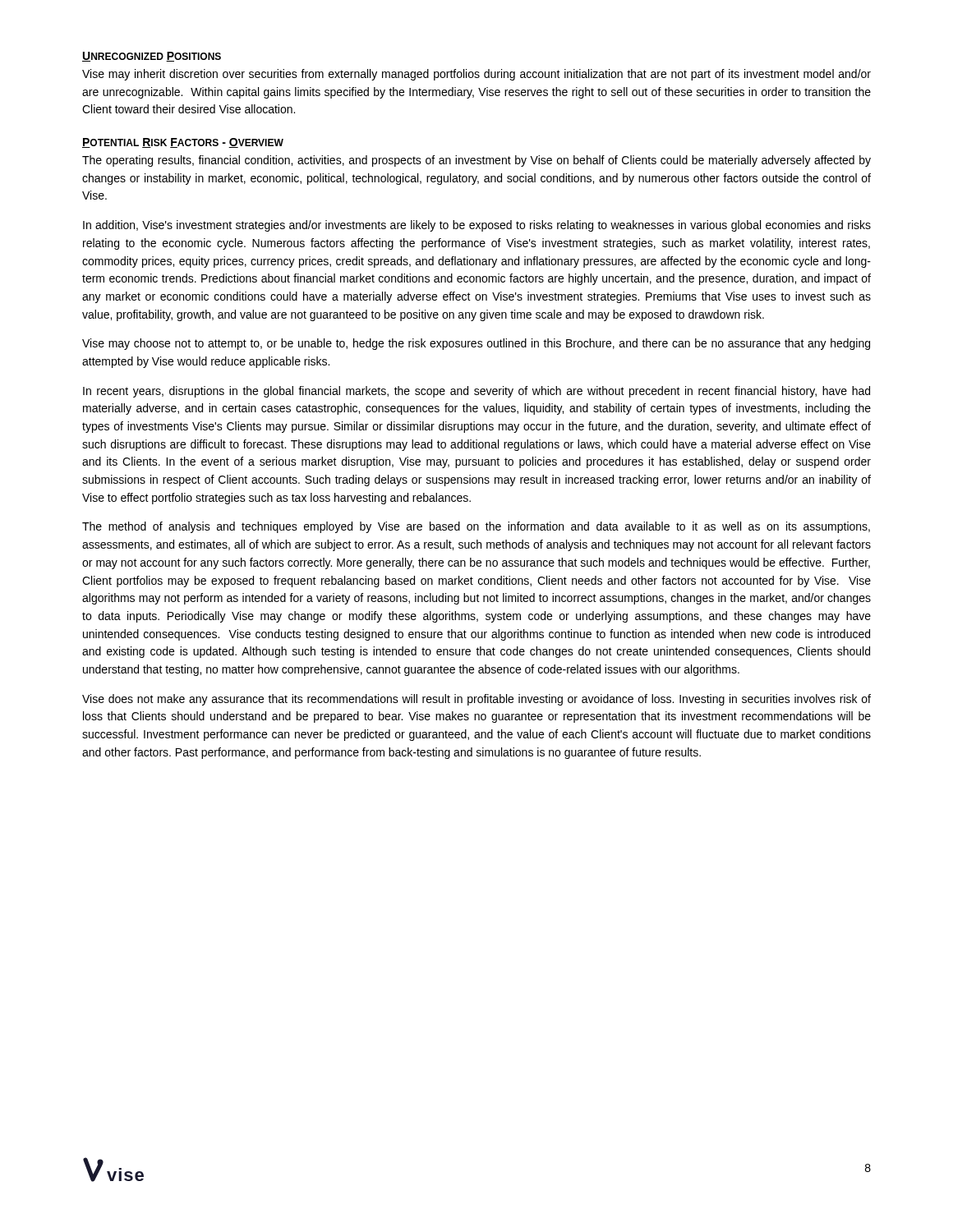953x1232 pixels.
Task: Where is the passage that starts "Vise may inherit discretion"?
Action: [x=476, y=92]
